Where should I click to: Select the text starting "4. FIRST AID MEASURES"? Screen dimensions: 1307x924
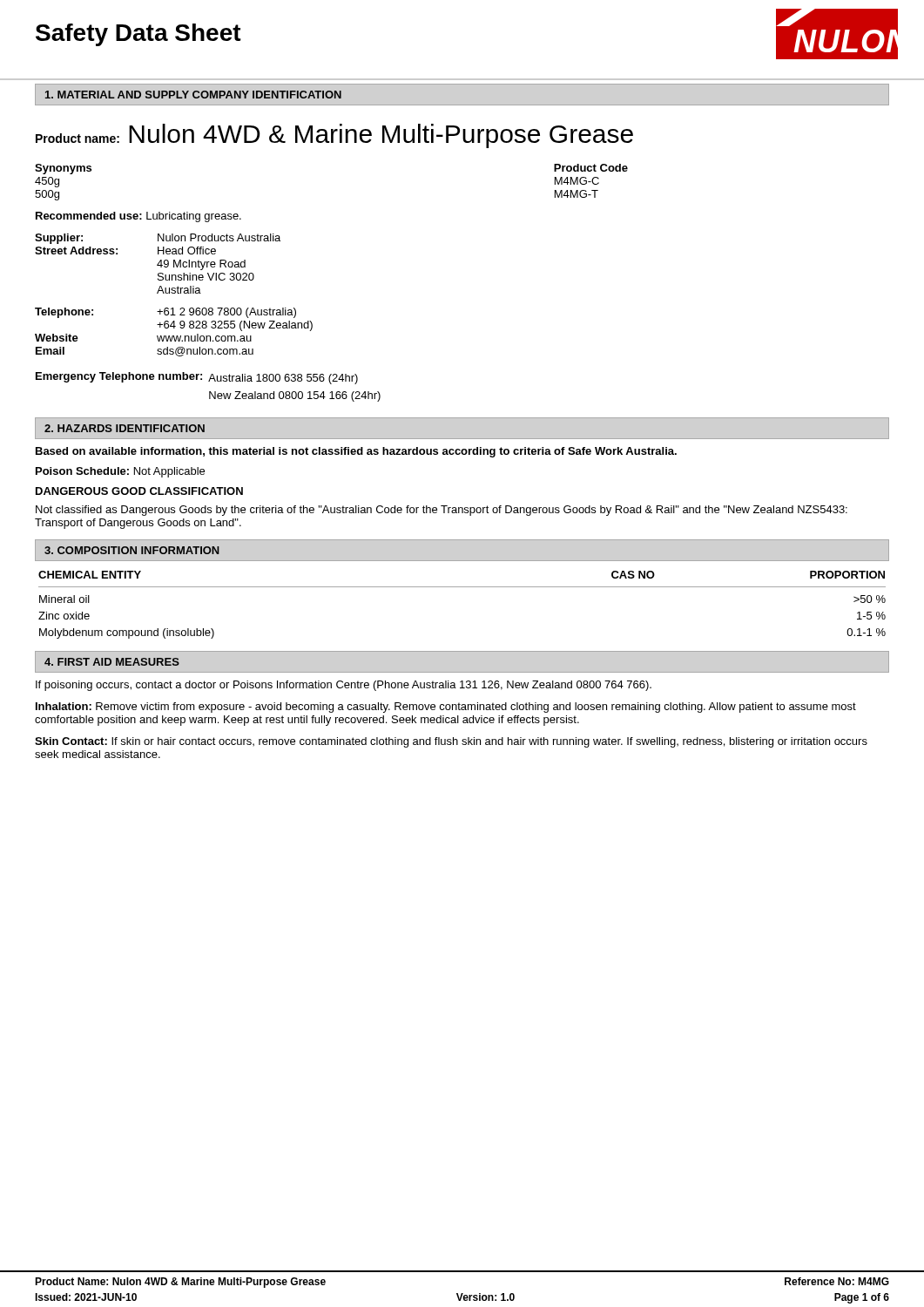(112, 662)
